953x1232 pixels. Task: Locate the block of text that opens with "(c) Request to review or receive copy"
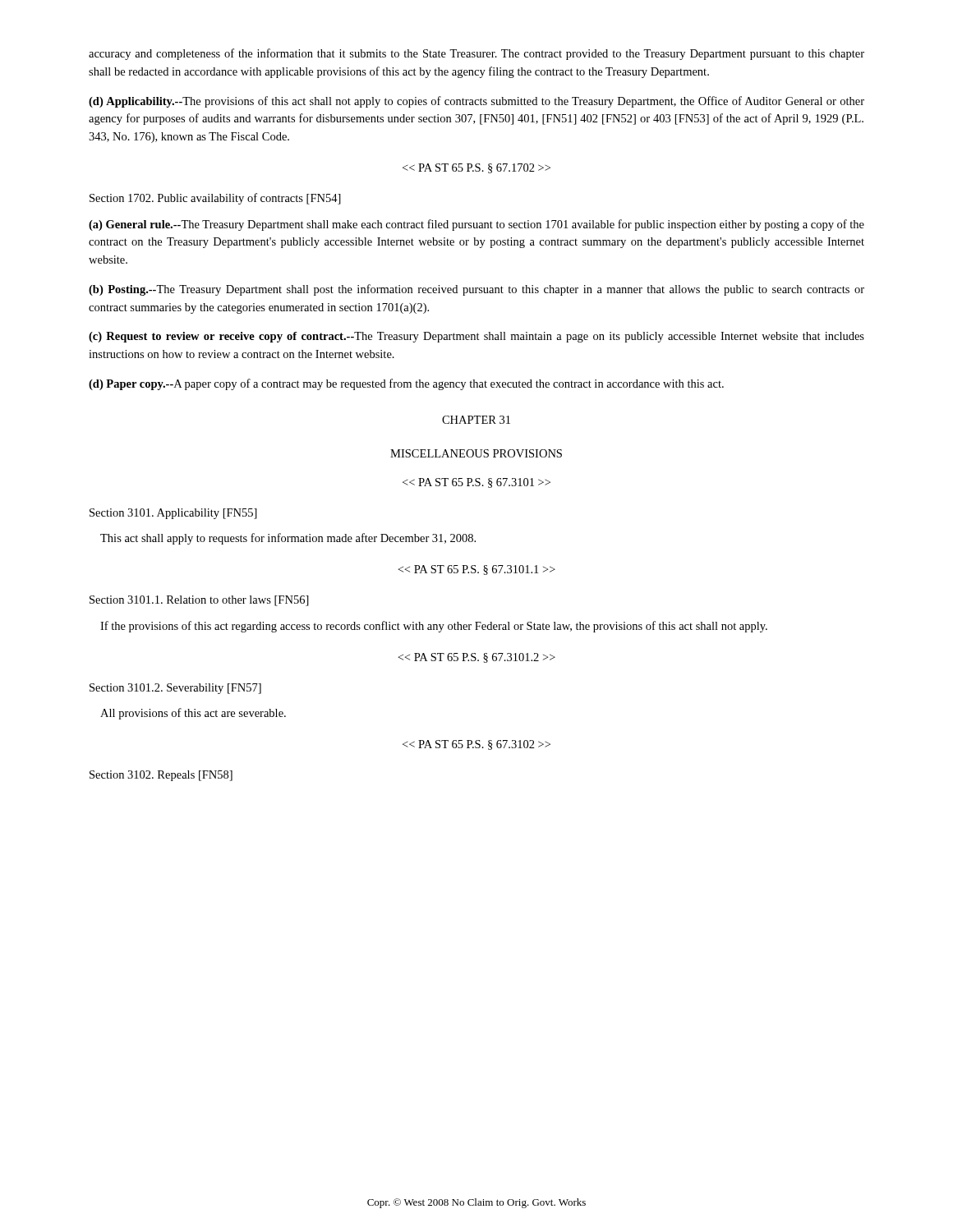[x=476, y=345]
